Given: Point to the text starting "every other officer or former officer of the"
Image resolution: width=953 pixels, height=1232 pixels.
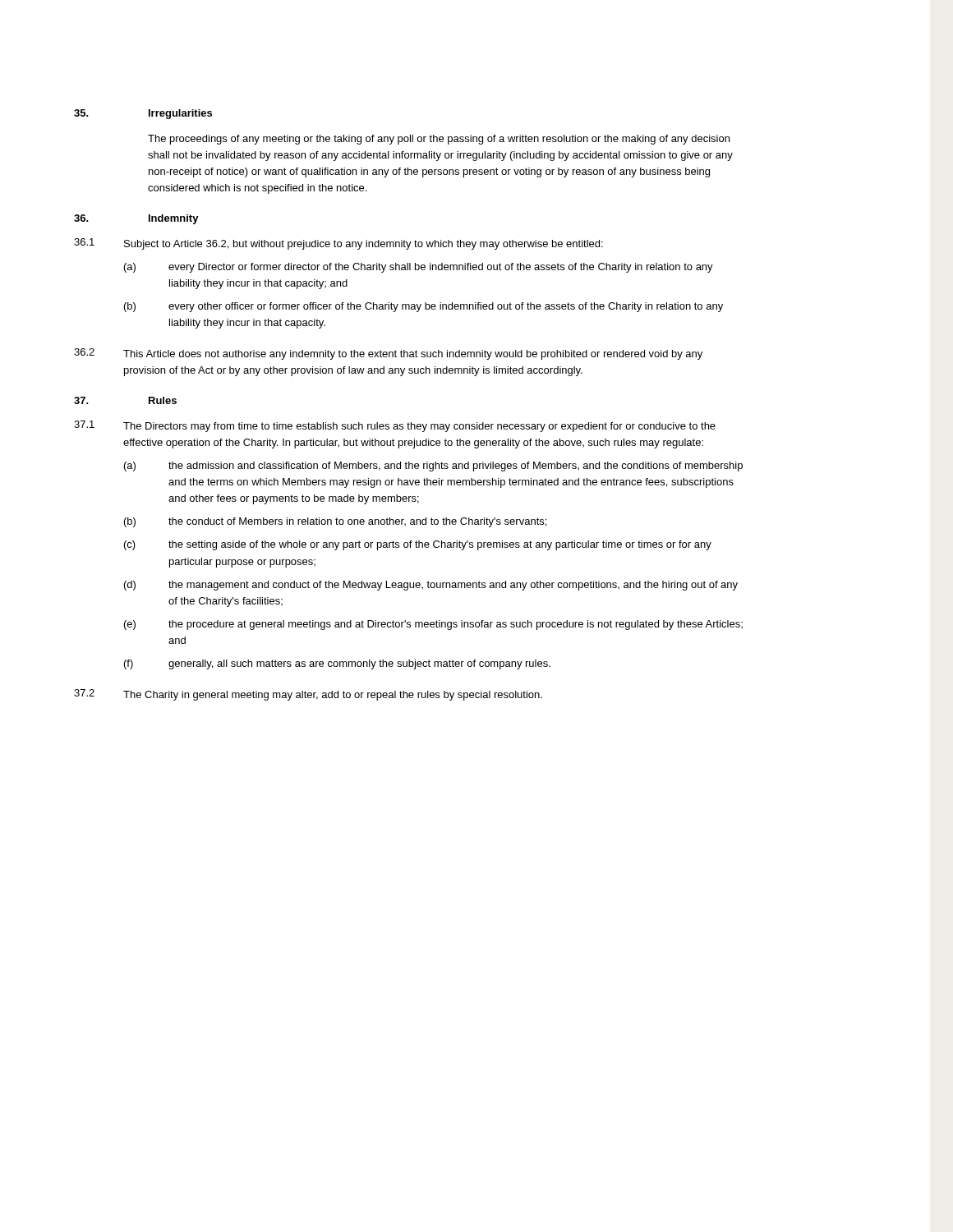Looking at the screenshot, I should point(446,314).
